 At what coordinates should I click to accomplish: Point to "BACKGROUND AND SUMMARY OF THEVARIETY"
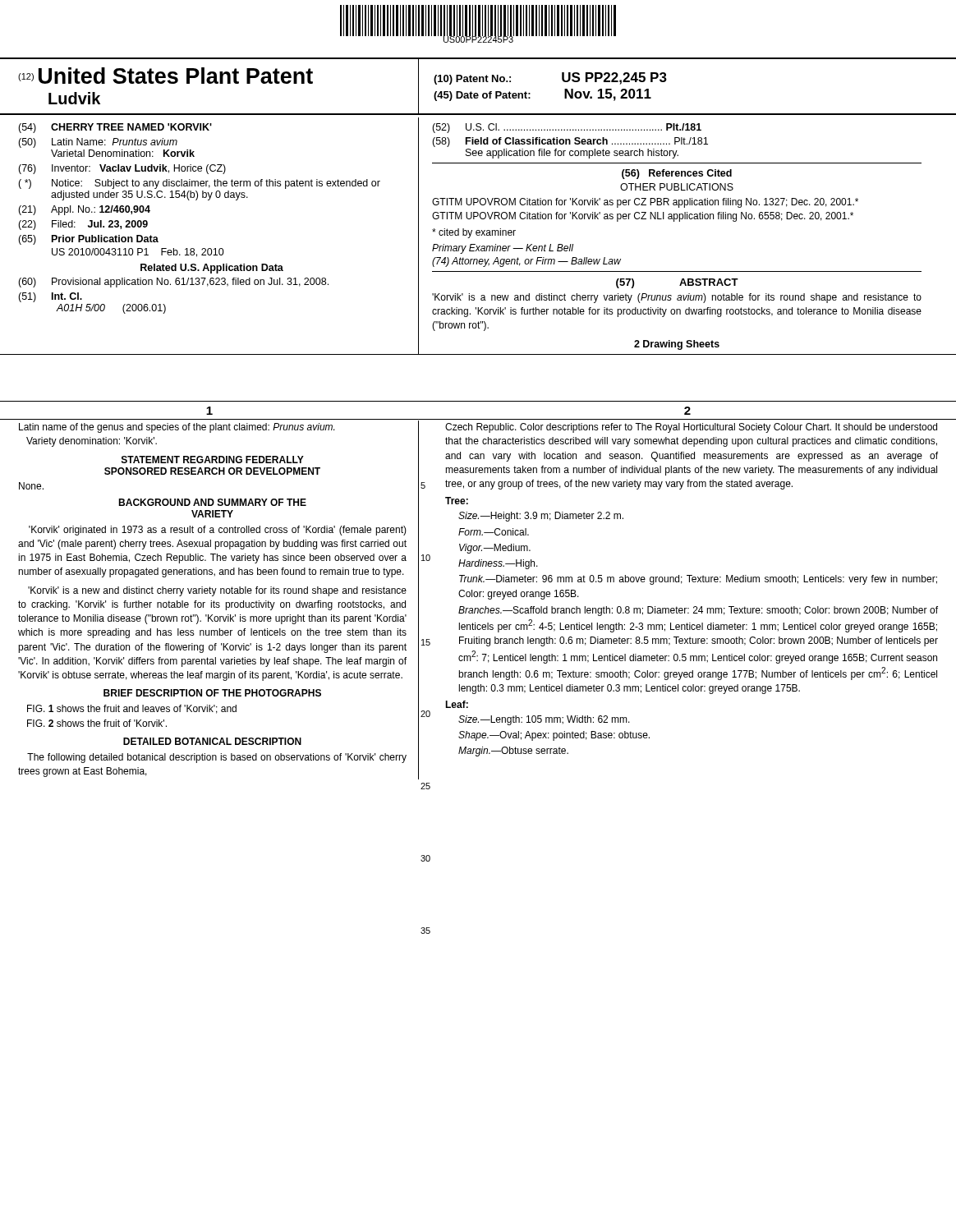[212, 508]
